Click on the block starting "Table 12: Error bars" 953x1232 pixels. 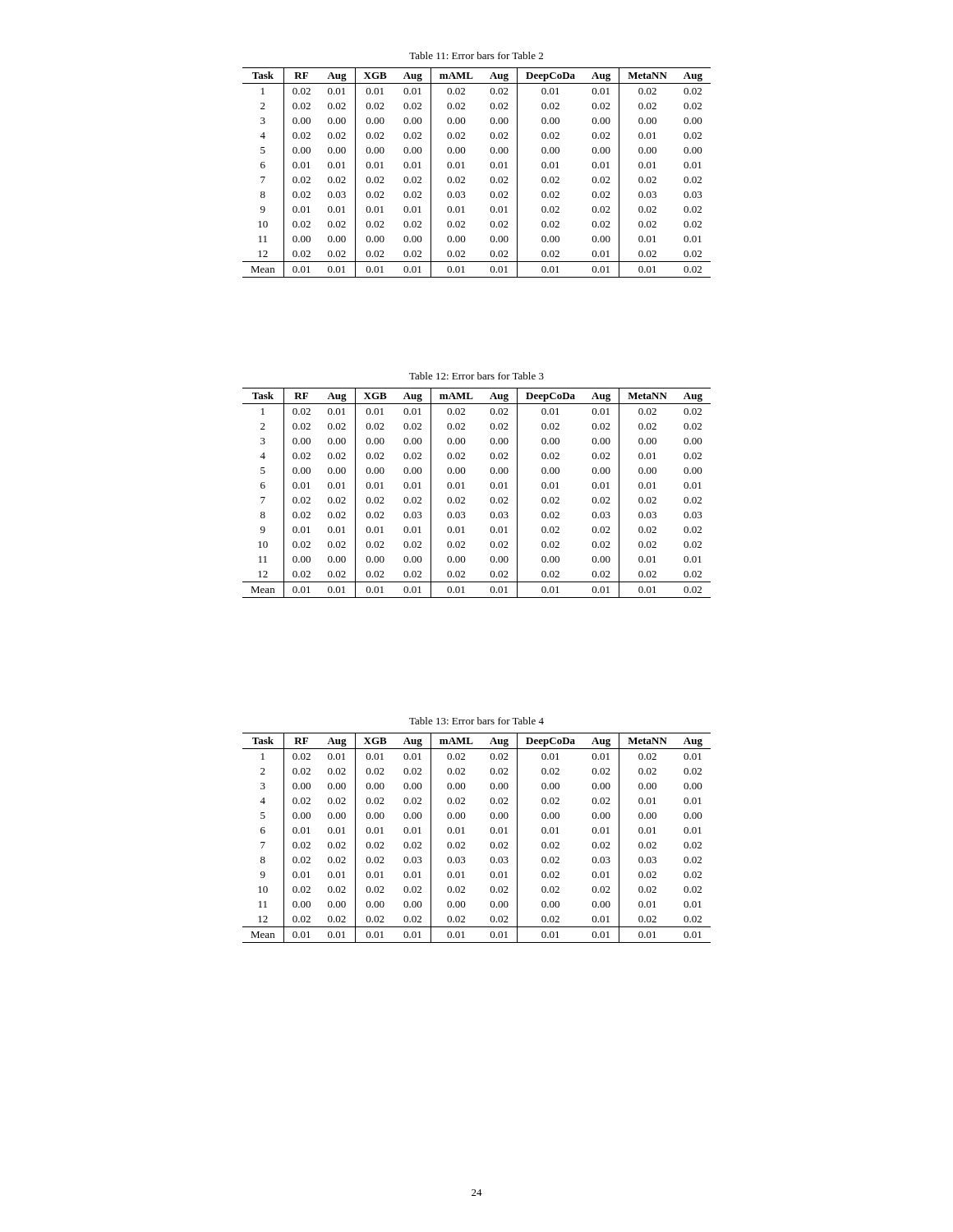pyautogui.click(x=476, y=376)
